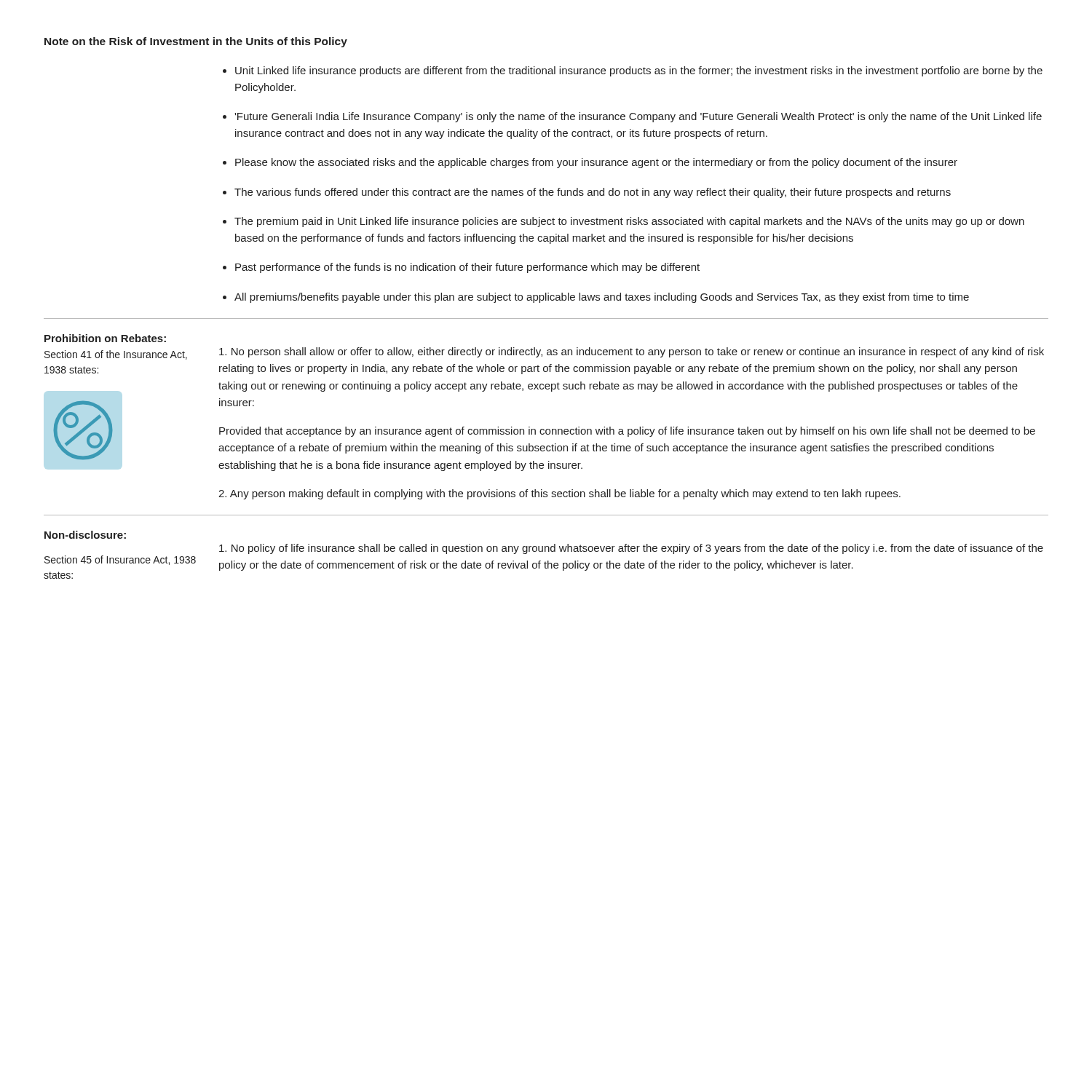Select the element starting "No person shall allow"

click(631, 377)
